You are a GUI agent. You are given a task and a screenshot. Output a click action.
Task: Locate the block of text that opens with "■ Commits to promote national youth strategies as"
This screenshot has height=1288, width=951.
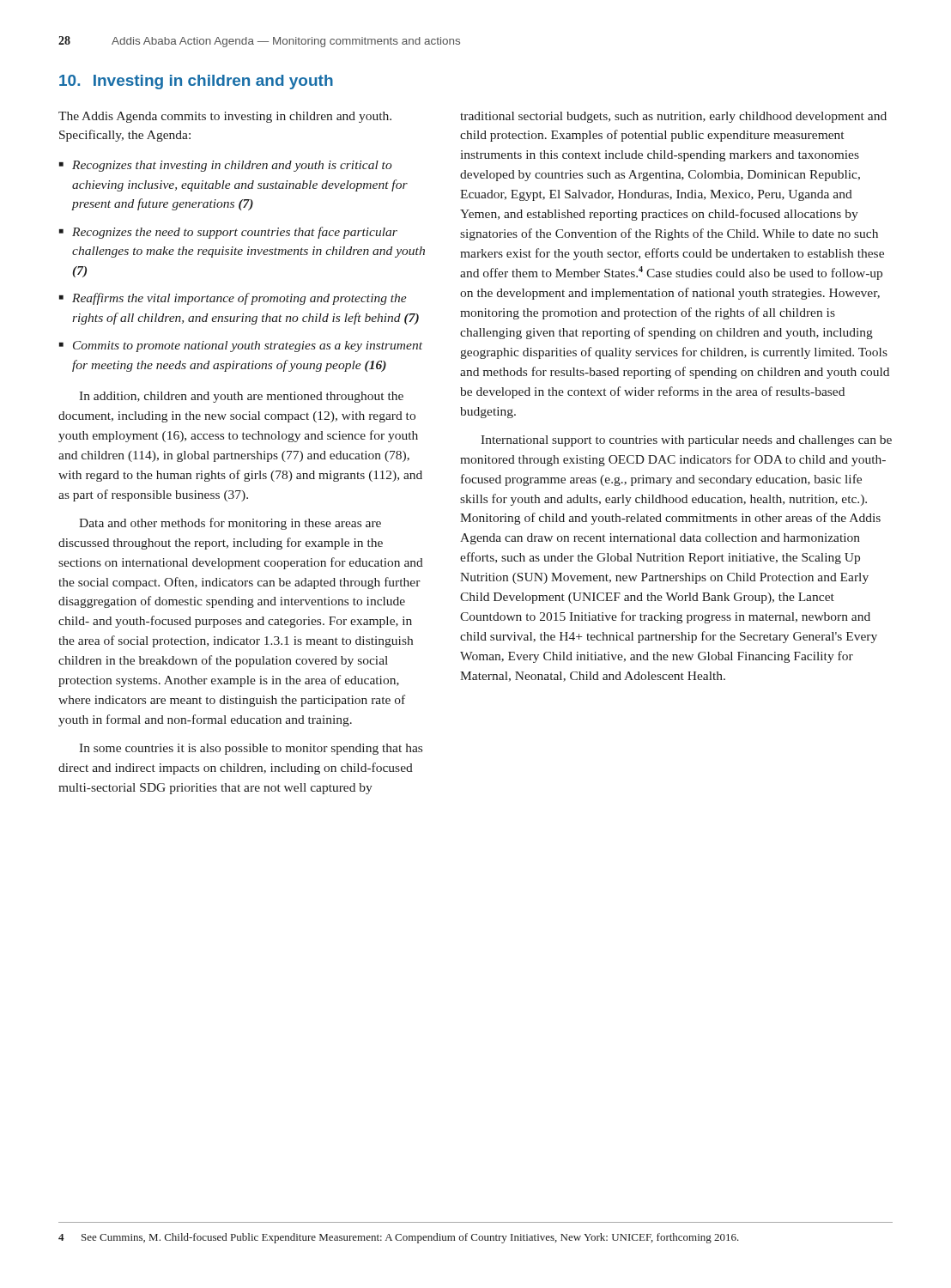coord(243,355)
